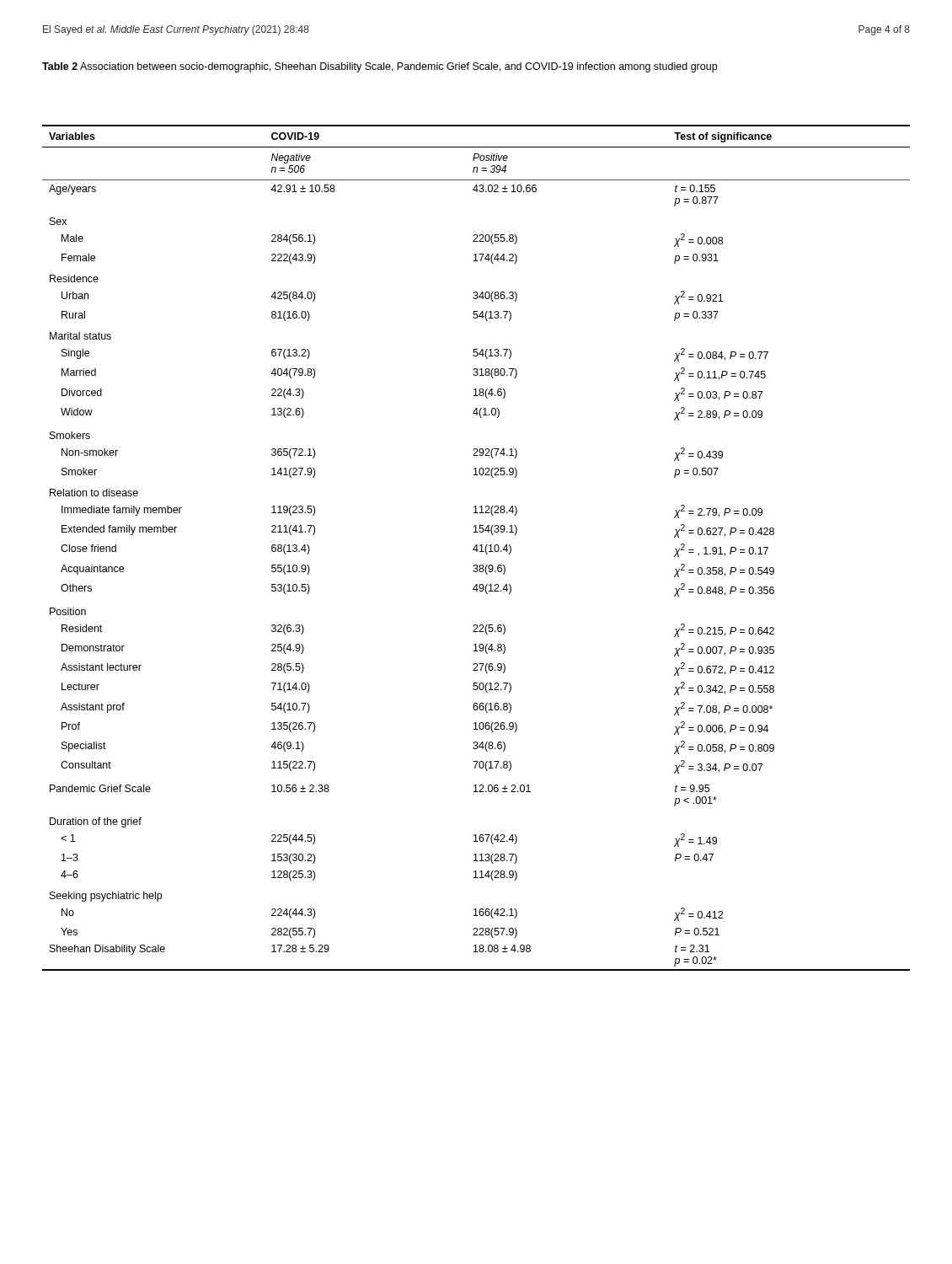Image resolution: width=952 pixels, height=1264 pixels.
Task: Click a table
Action: 476,548
